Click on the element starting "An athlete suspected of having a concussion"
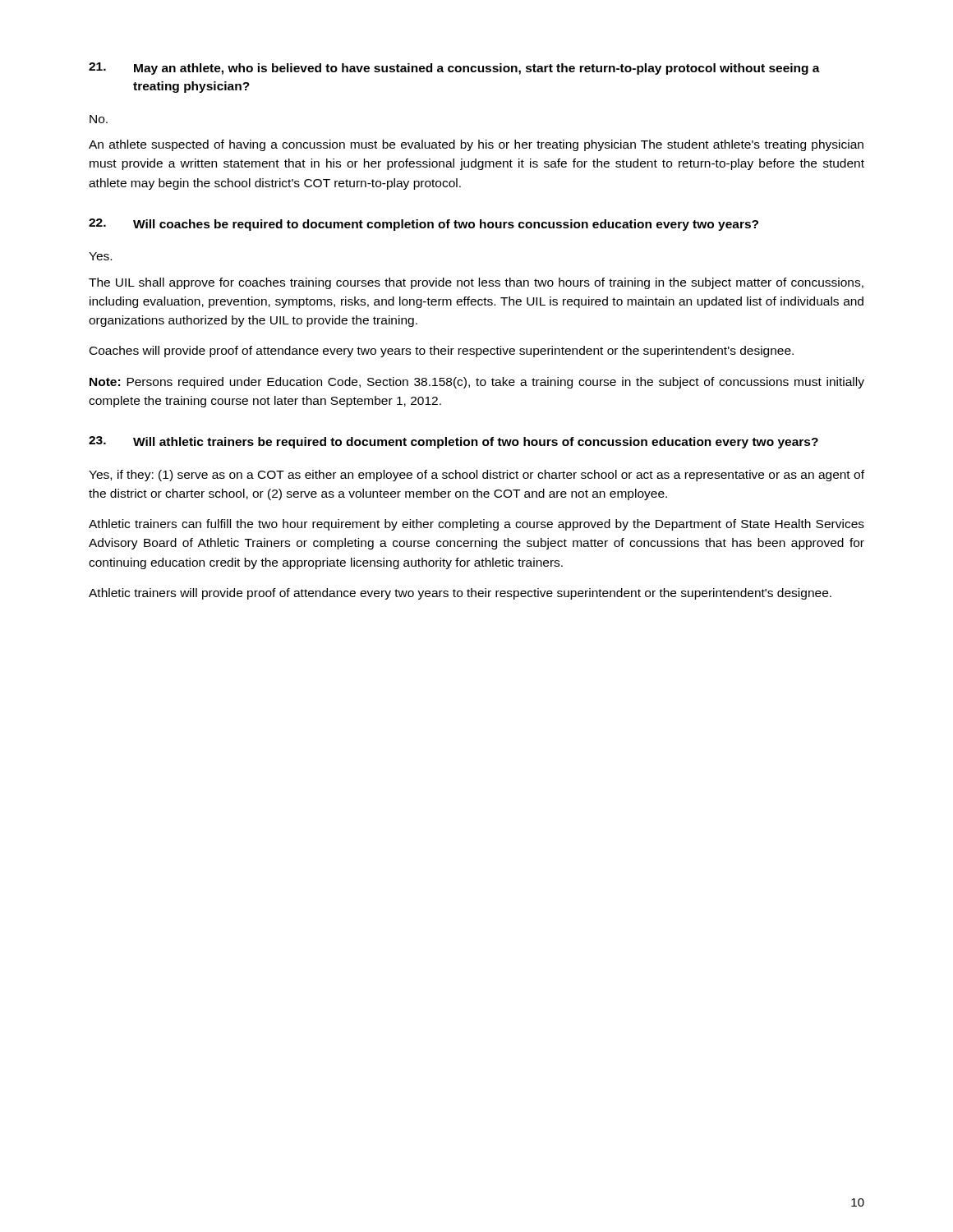Viewport: 953px width, 1232px height. pos(476,163)
